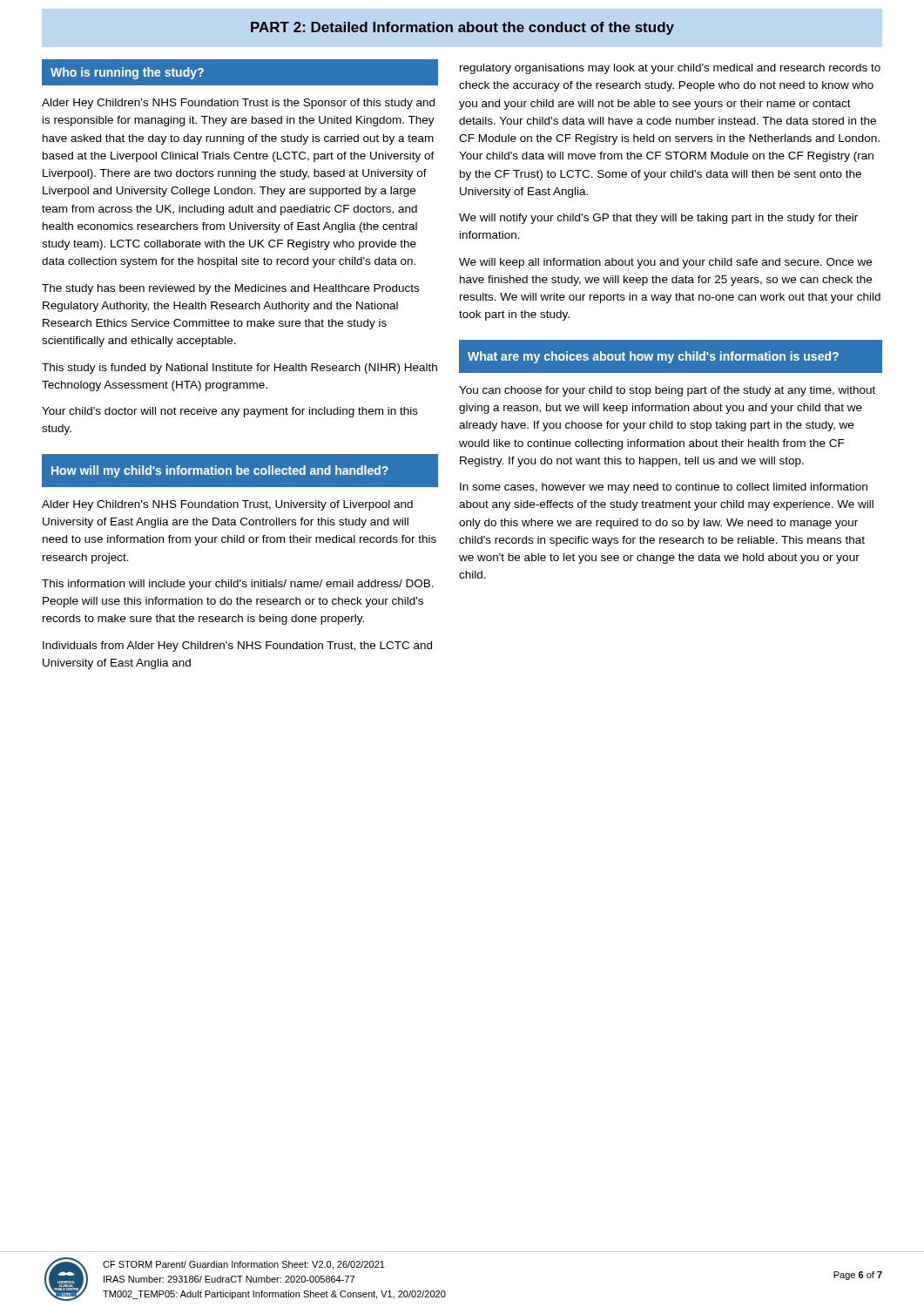Where is the passage that starts "The study has been reviewed"?
Image resolution: width=924 pixels, height=1307 pixels.
pyautogui.click(x=231, y=314)
